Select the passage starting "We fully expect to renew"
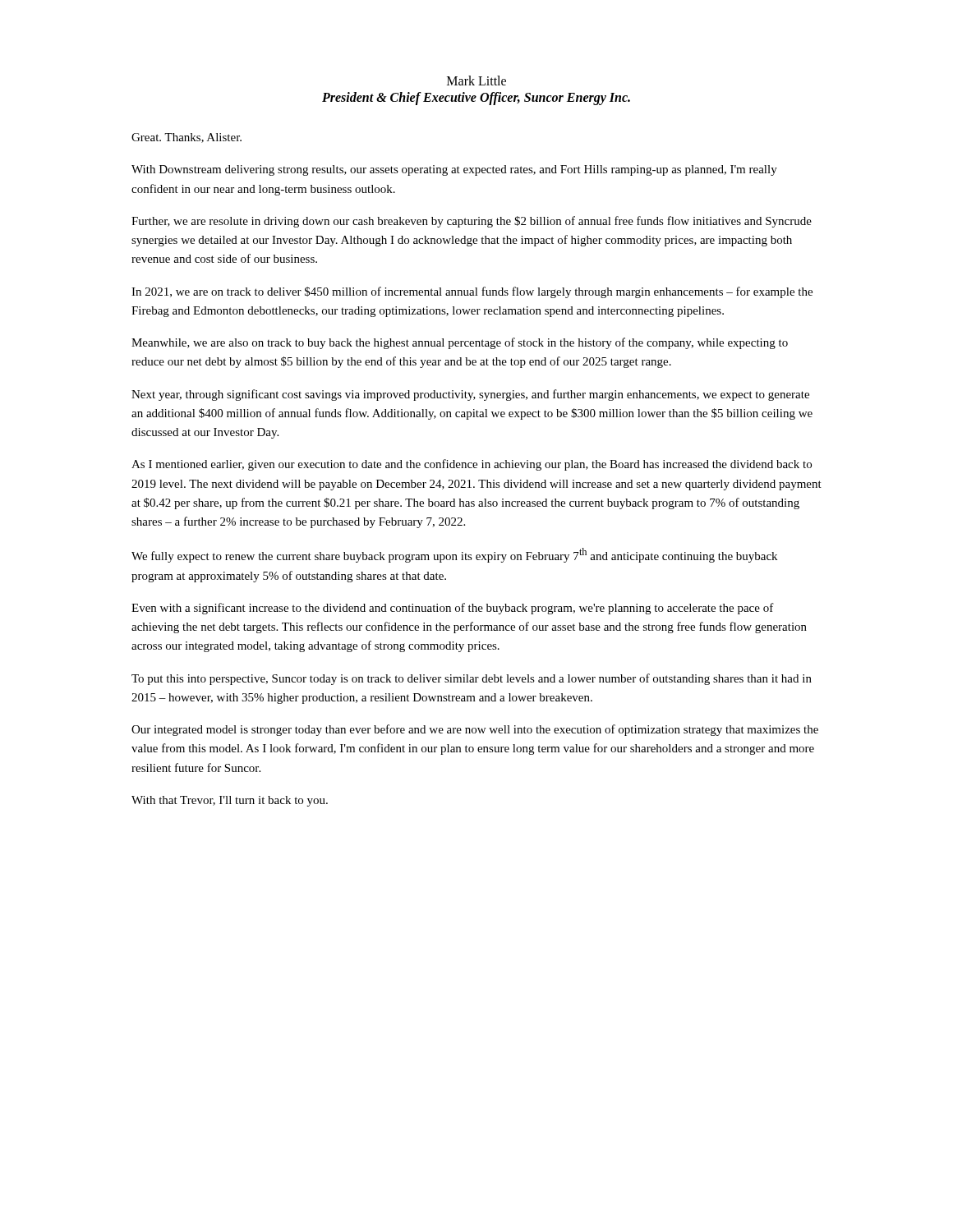 click(455, 564)
